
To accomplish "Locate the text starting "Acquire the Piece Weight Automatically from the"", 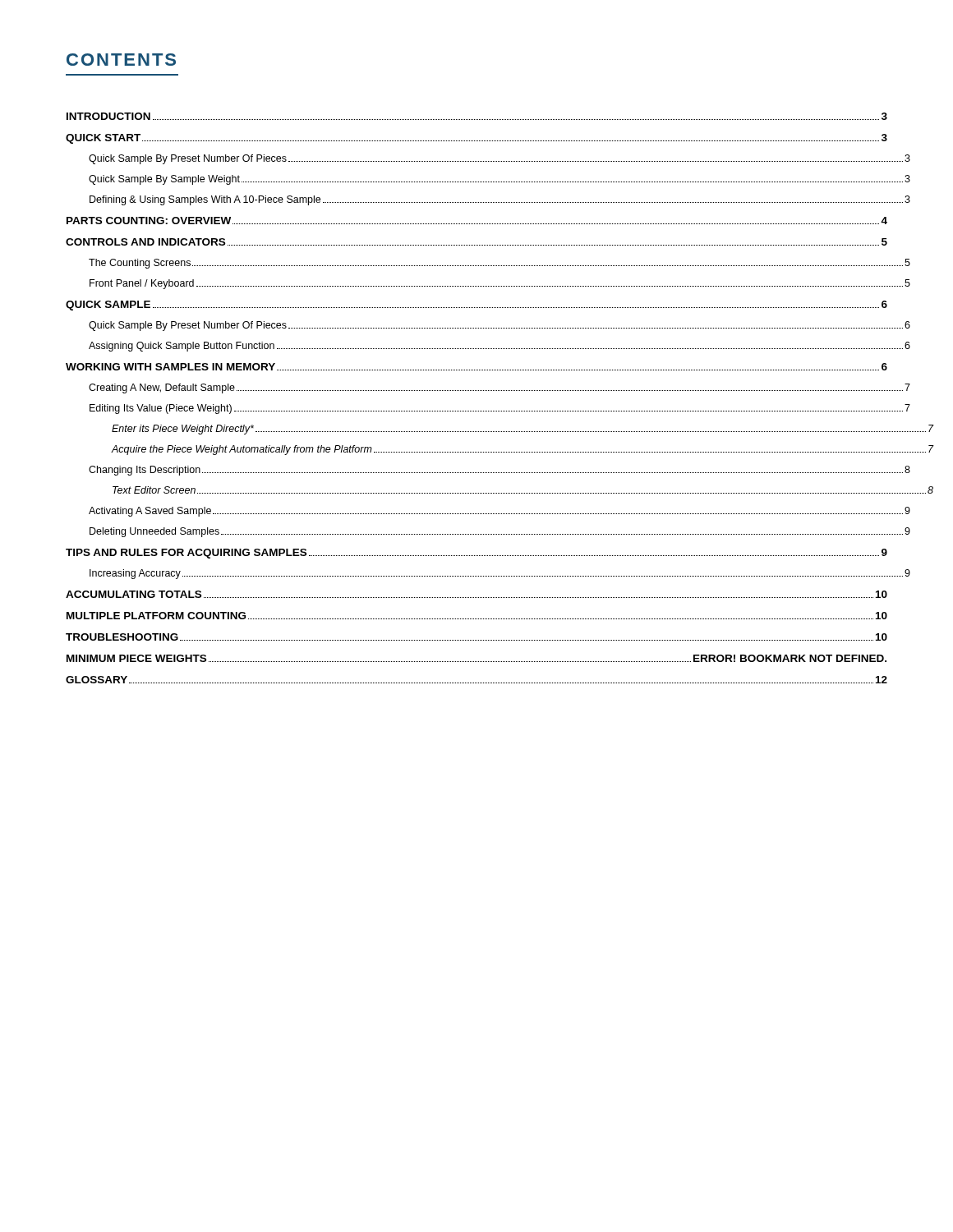I will point(522,449).
